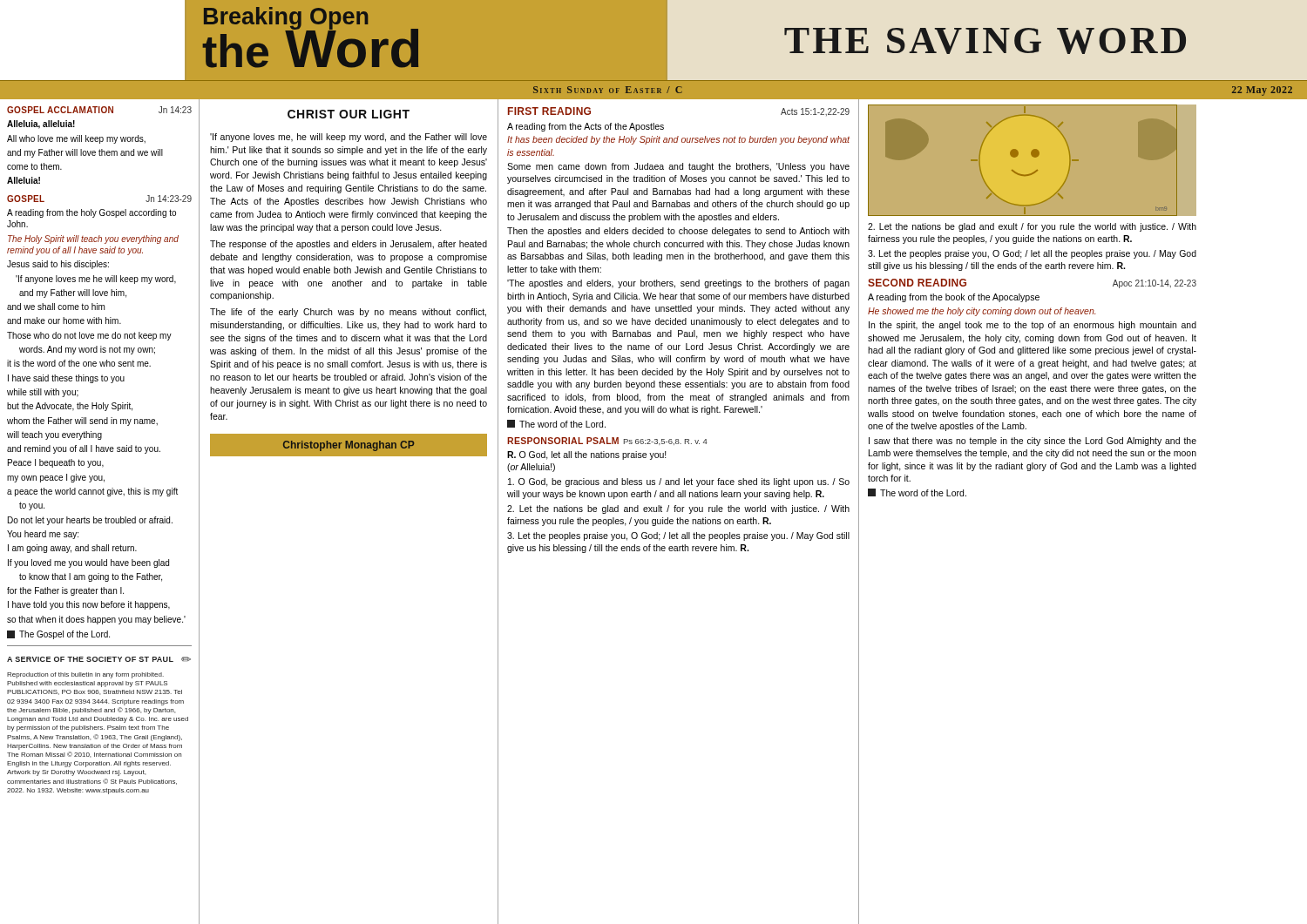The height and width of the screenshot is (924, 1307).
Task: Navigate to the passage starting "Responsorial Psalm"
Action: point(563,441)
